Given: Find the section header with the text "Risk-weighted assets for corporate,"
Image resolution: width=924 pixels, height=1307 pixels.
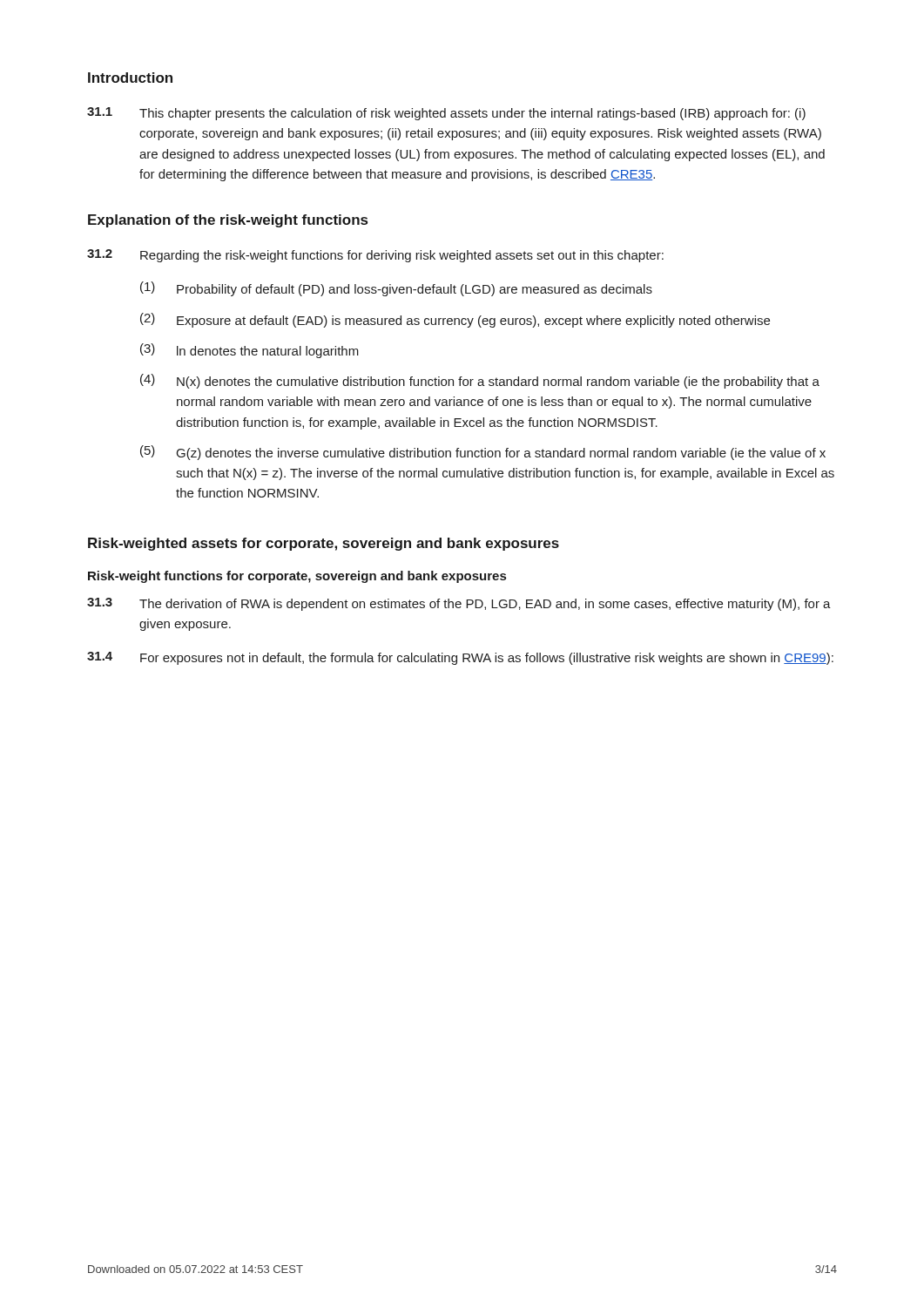Looking at the screenshot, I should pyautogui.click(x=323, y=543).
